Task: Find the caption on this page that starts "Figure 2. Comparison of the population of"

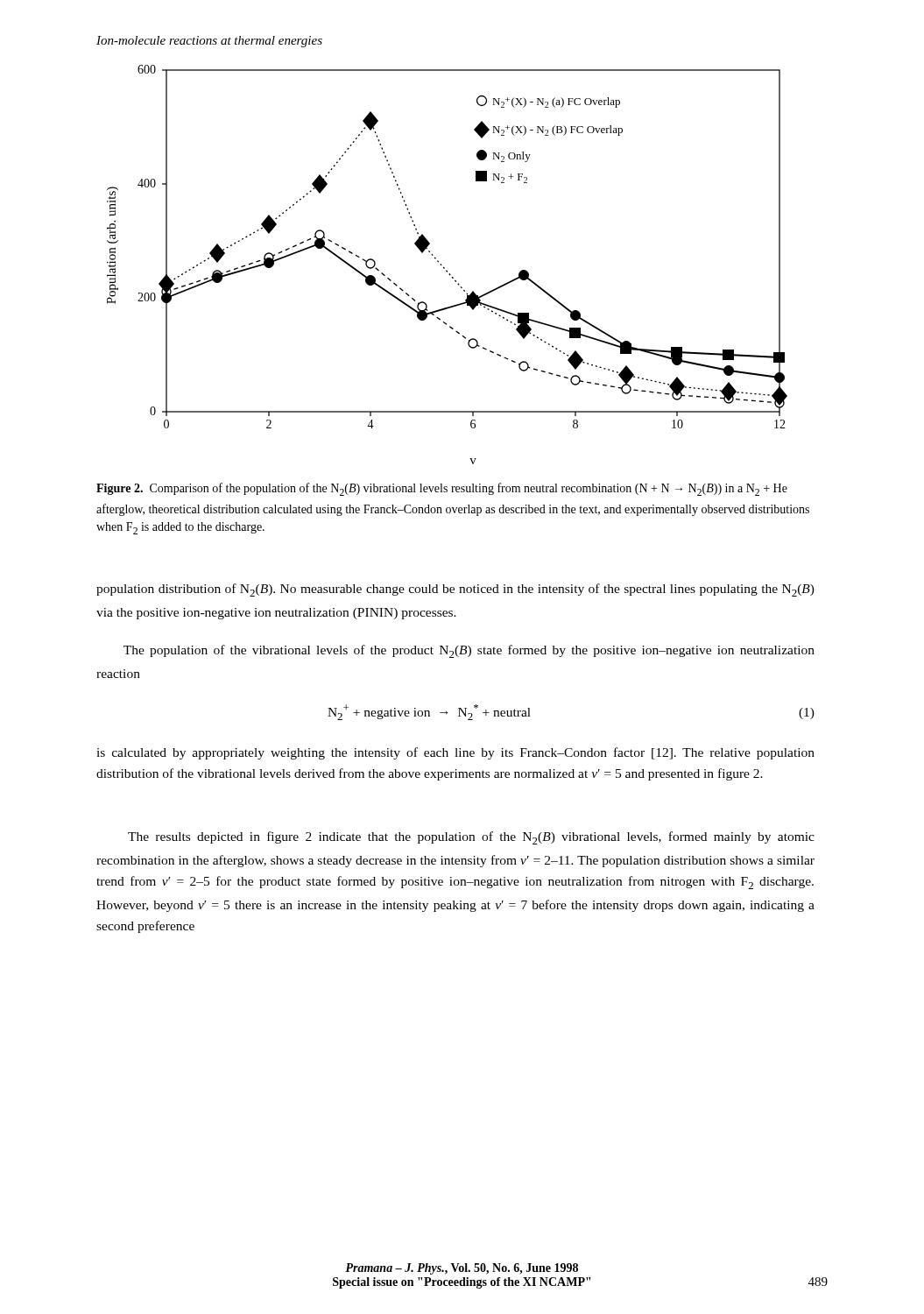Action: 453,509
